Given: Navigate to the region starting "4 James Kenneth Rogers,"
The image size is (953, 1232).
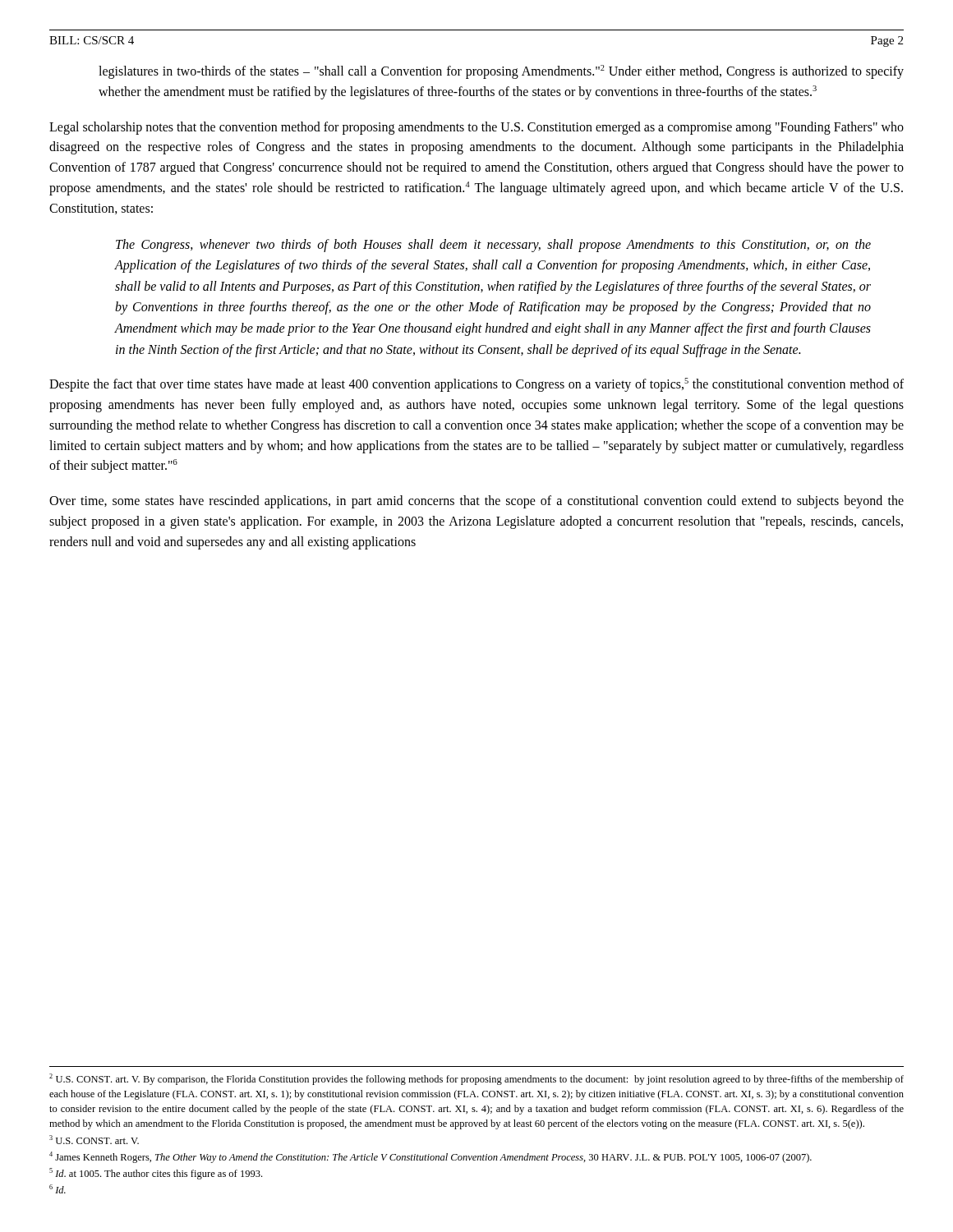Looking at the screenshot, I should coord(431,1156).
